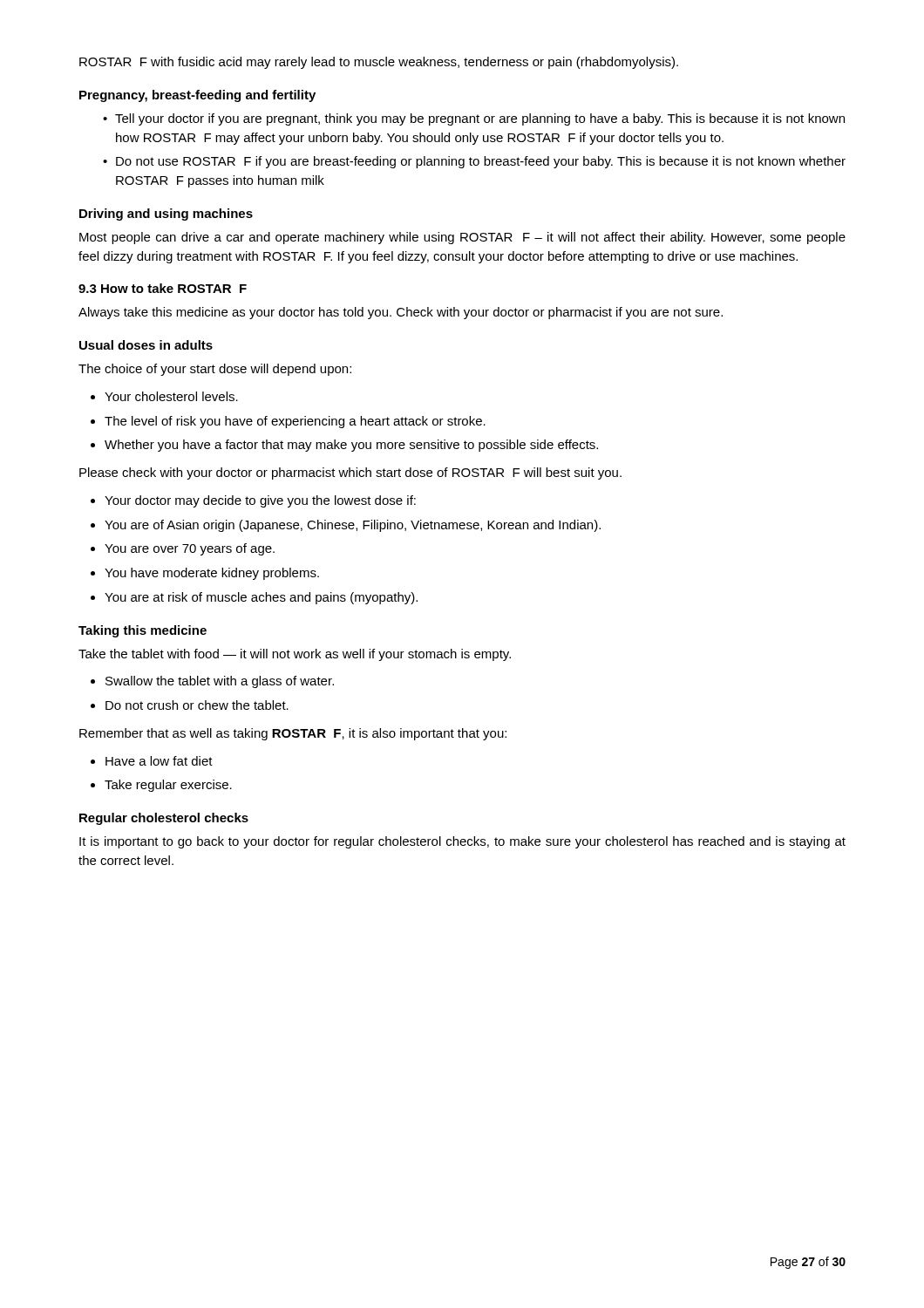This screenshot has width=924, height=1308.
Task: Point to the block starting "Take regular exercise."
Action: pos(169,785)
